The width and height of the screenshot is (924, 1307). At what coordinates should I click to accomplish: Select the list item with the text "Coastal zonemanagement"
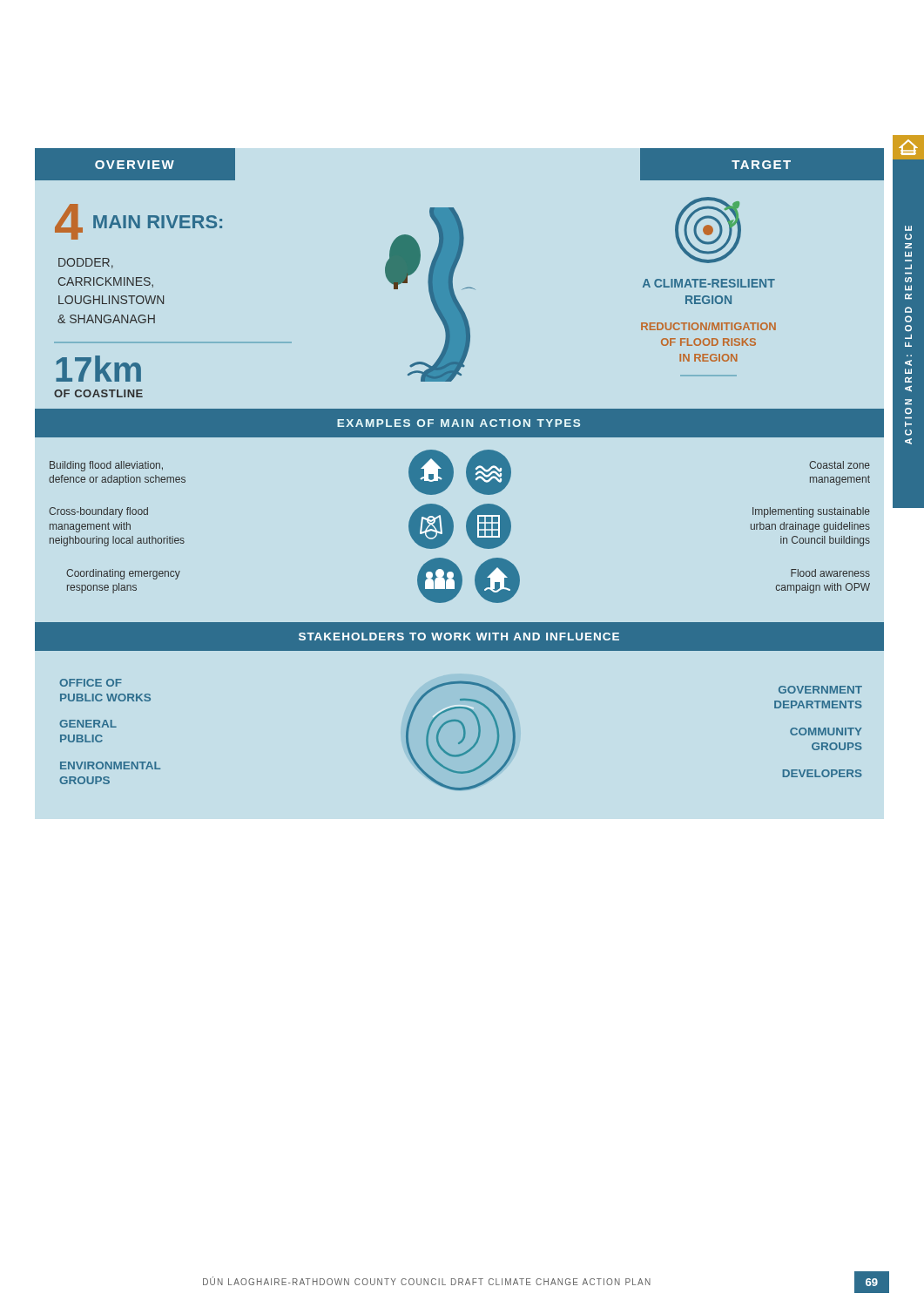point(840,472)
